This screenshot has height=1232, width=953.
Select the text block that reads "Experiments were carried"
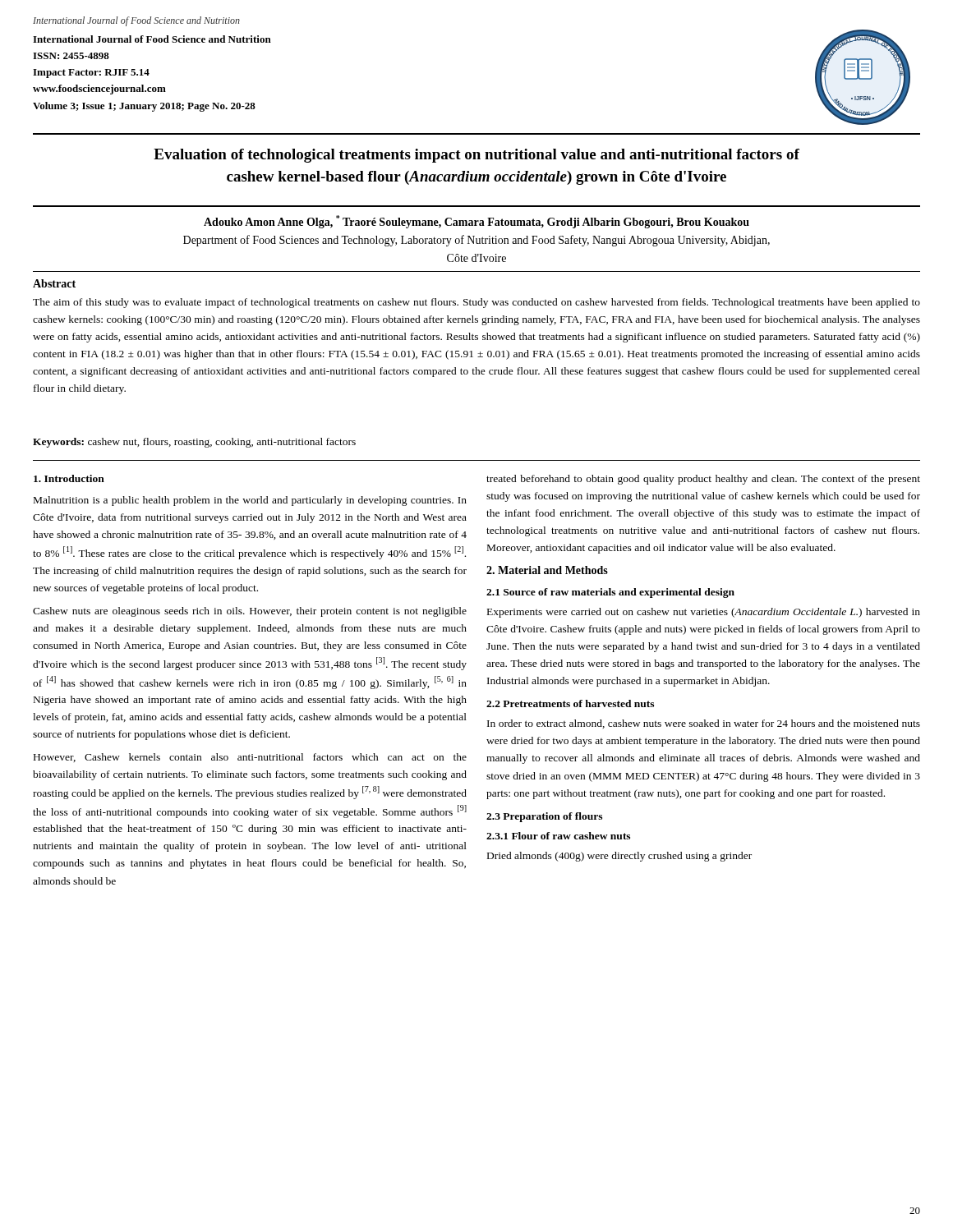[x=703, y=646]
